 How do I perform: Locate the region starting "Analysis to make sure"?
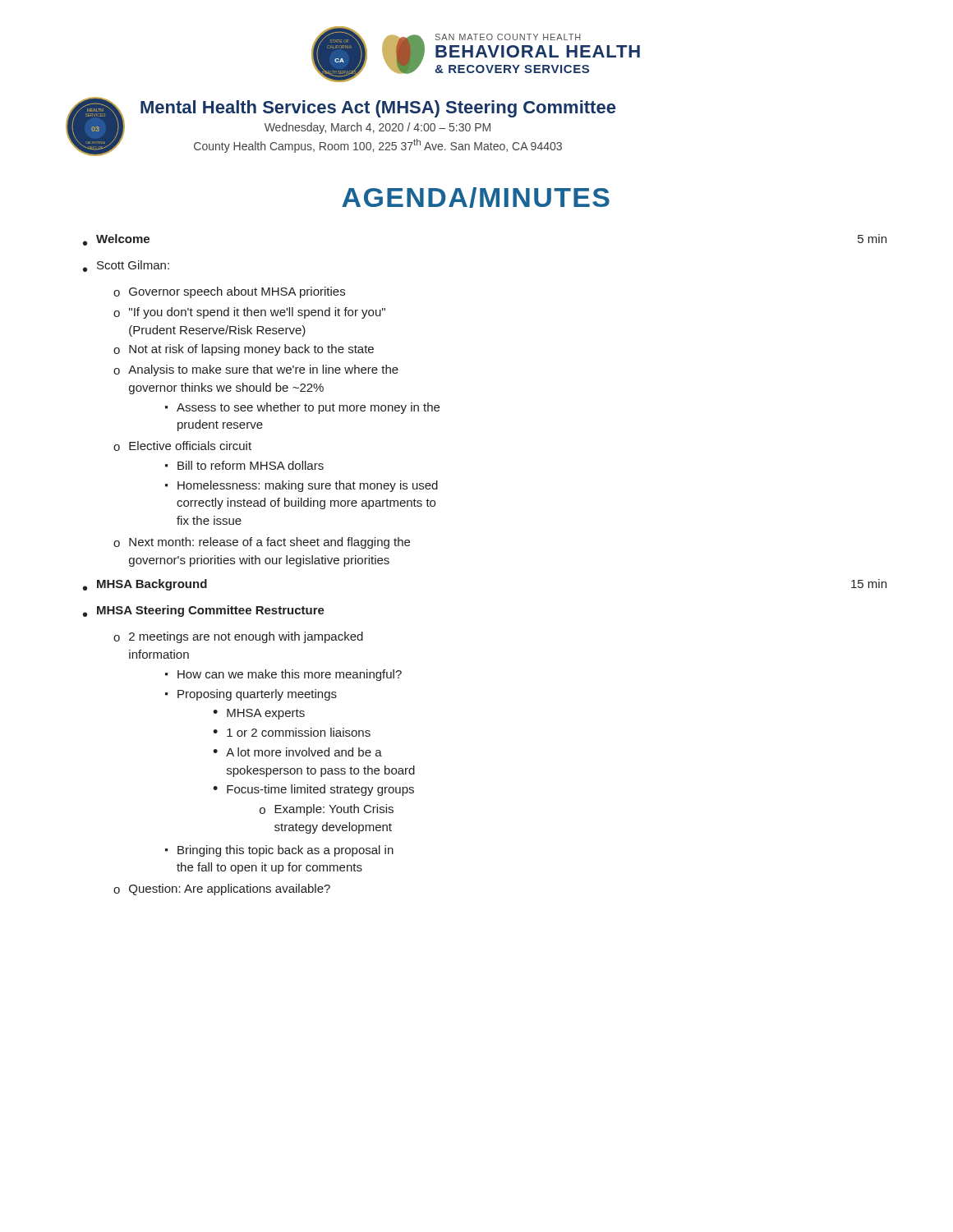[x=264, y=378]
